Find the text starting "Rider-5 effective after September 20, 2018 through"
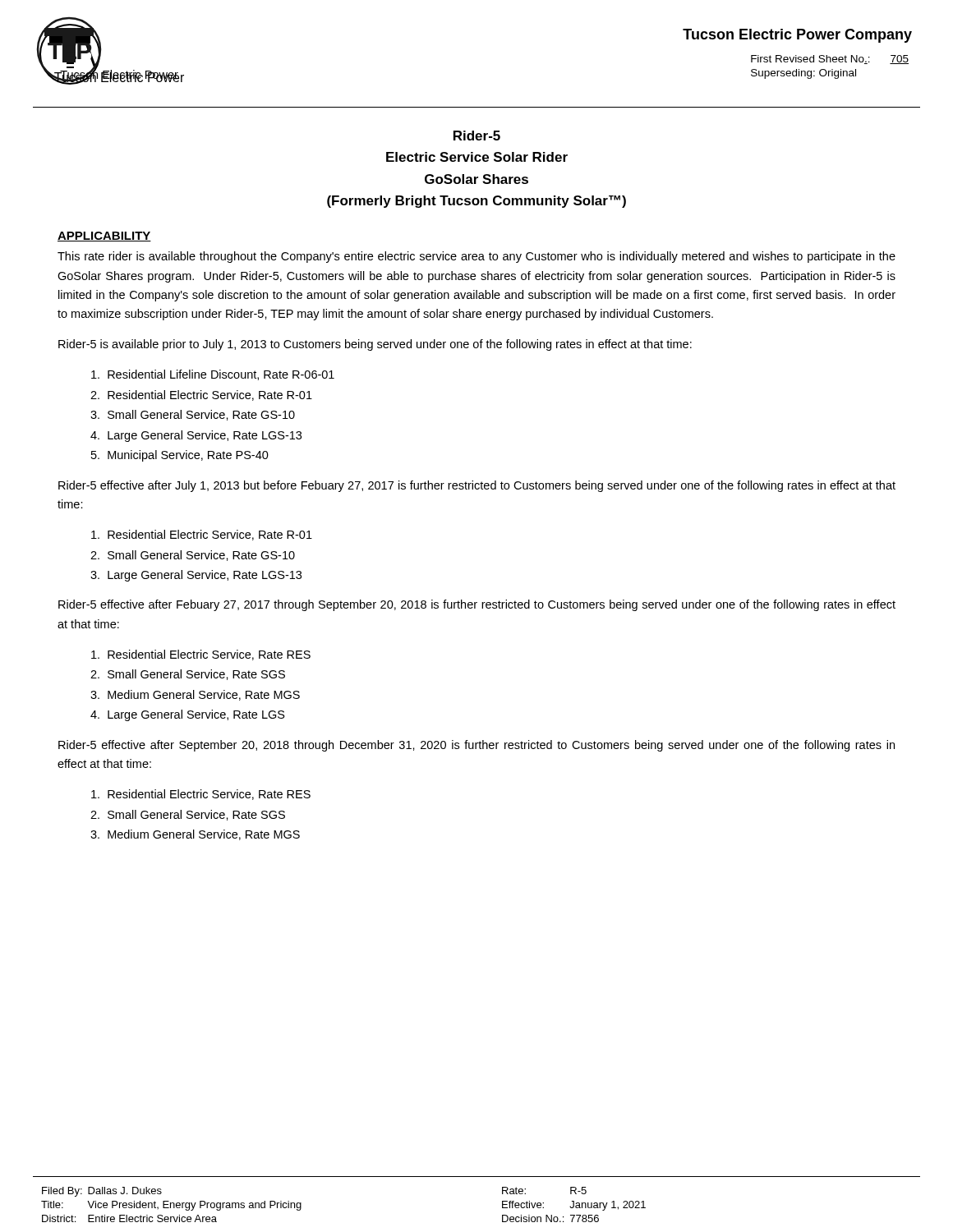 pyautogui.click(x=476, y=754)
